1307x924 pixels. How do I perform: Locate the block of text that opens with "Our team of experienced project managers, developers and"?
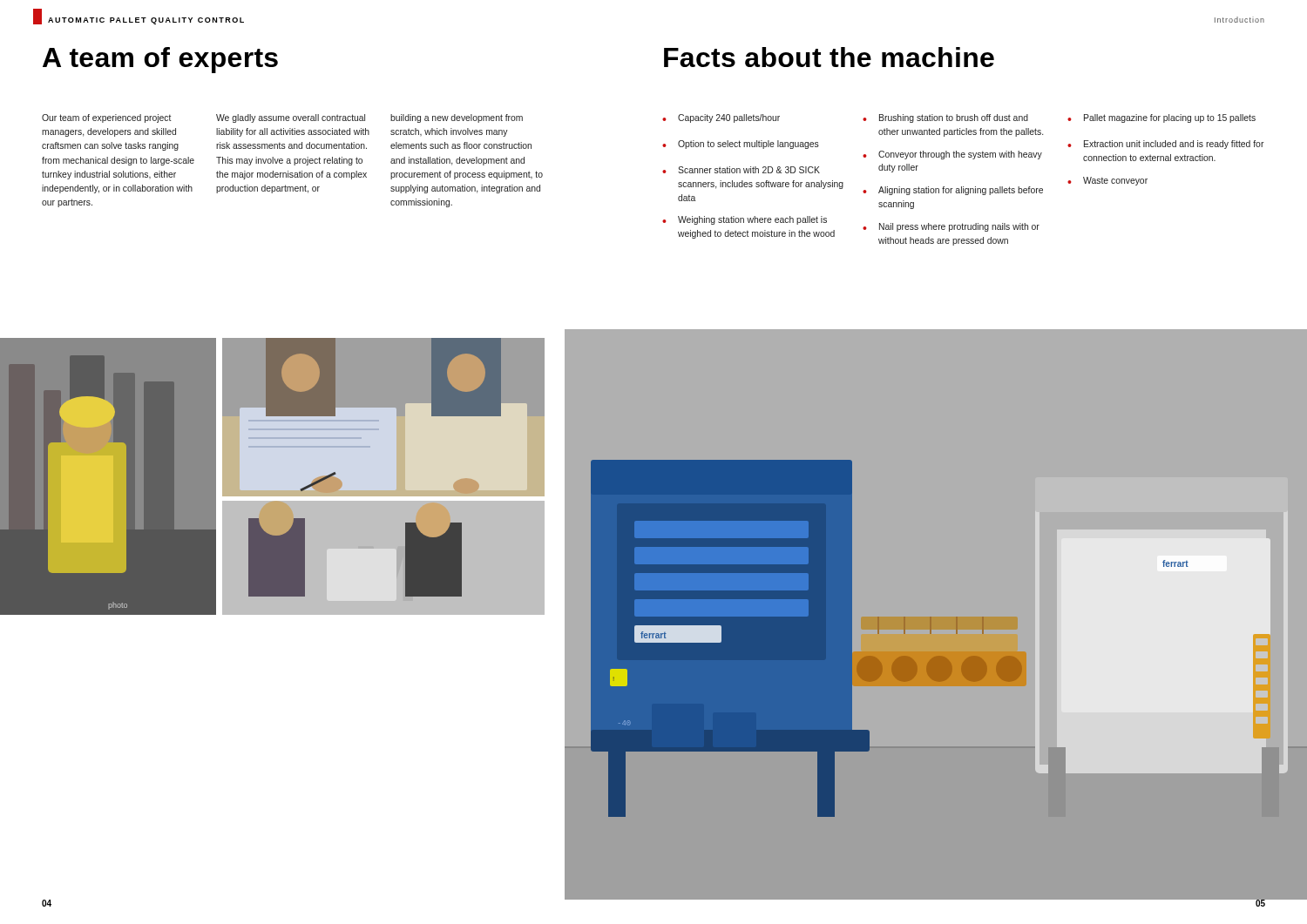(x=118, y=160)
